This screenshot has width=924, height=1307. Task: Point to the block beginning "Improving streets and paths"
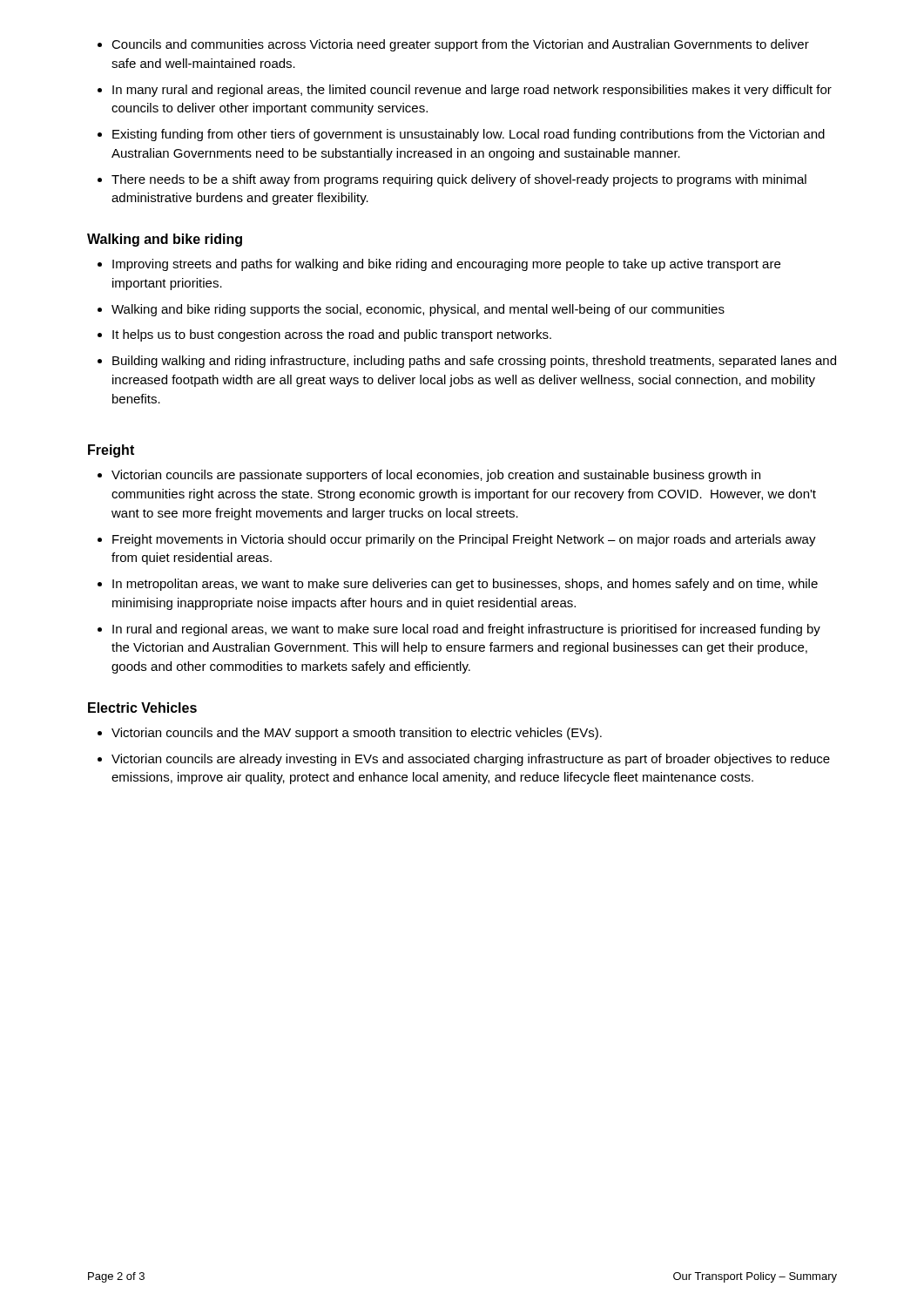446,273
